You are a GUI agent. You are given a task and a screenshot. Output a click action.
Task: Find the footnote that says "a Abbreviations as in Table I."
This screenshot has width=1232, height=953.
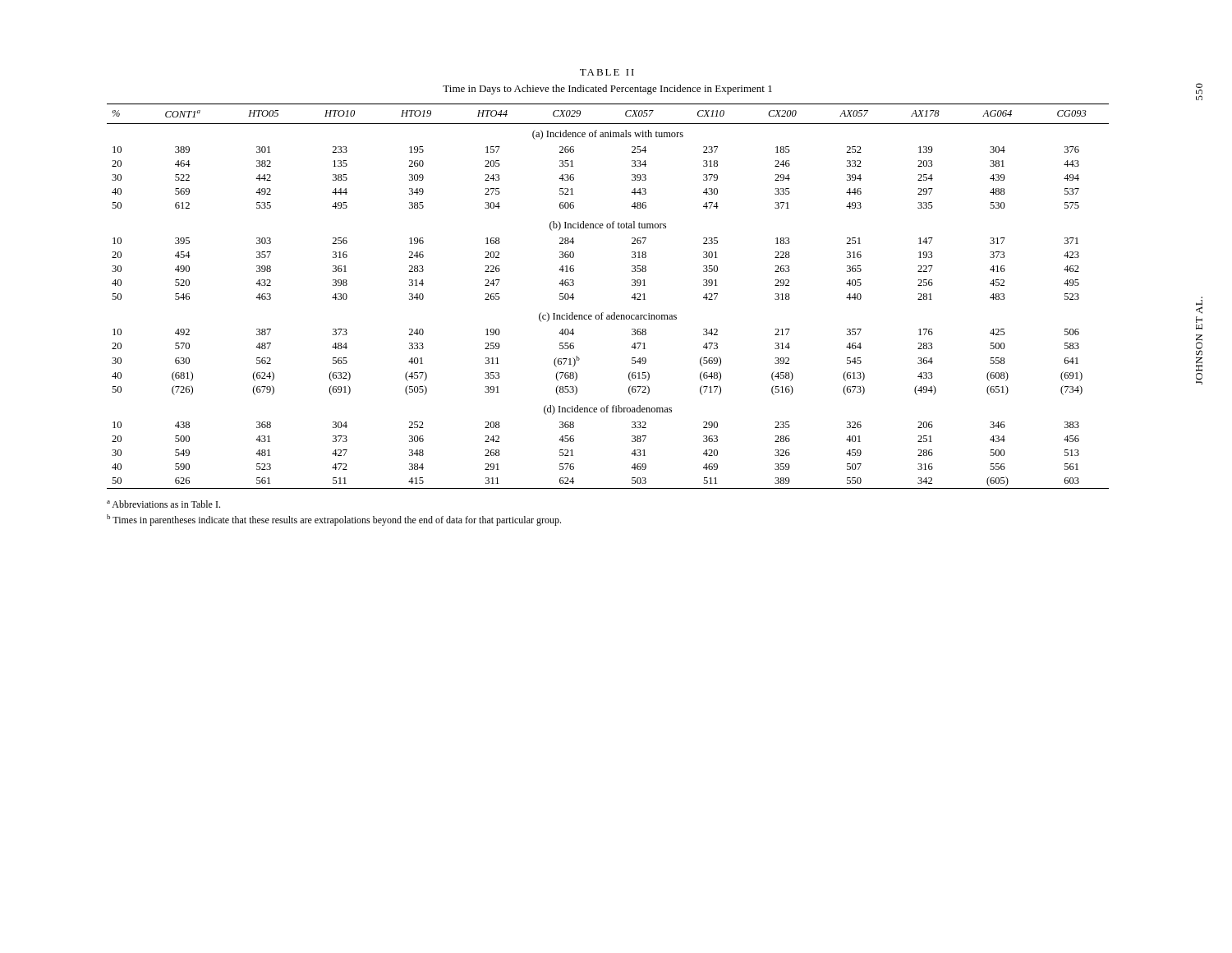coord(163,504)
